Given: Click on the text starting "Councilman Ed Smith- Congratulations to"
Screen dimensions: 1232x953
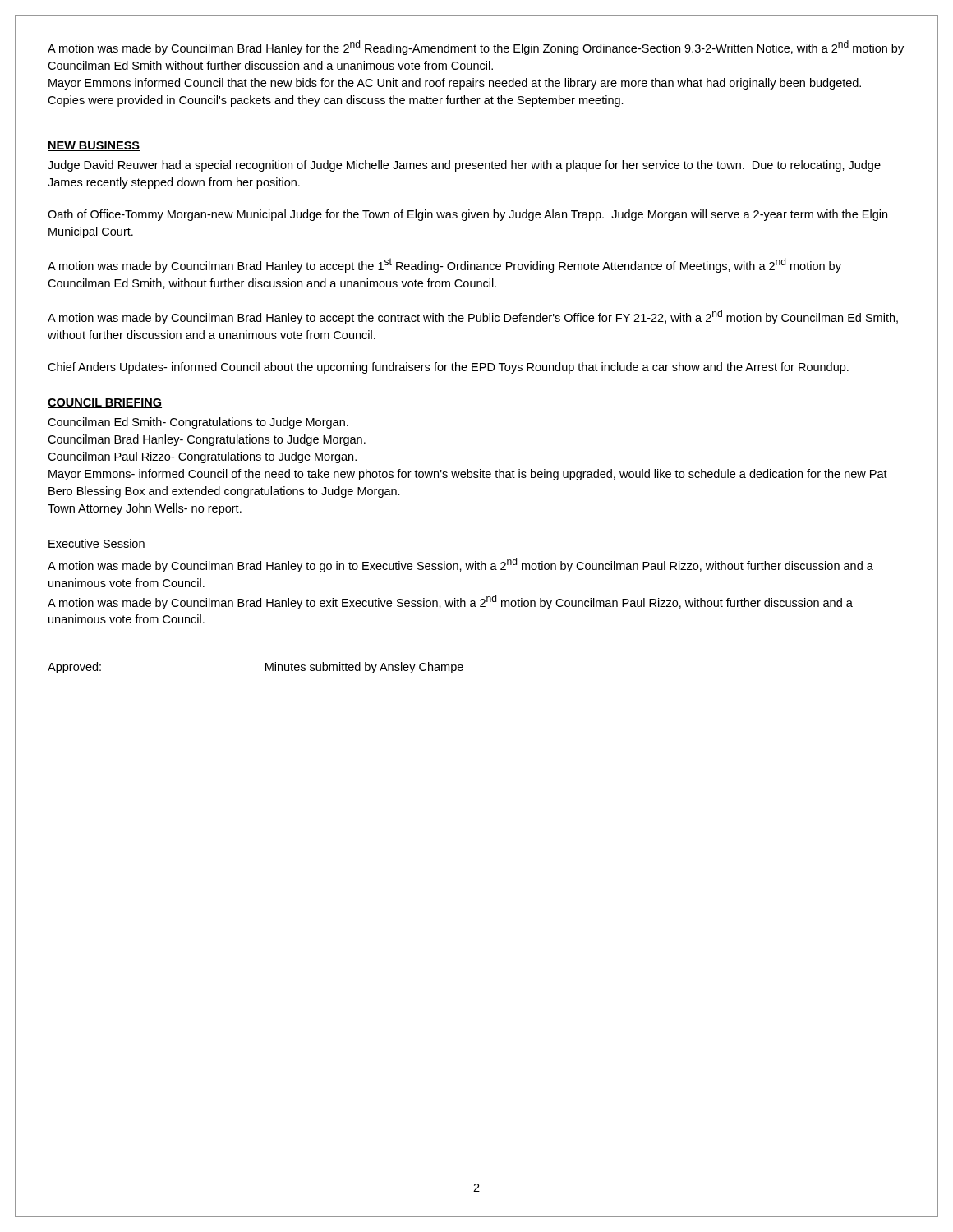Looking at the screenshot, I should click(x=467, y=465).
